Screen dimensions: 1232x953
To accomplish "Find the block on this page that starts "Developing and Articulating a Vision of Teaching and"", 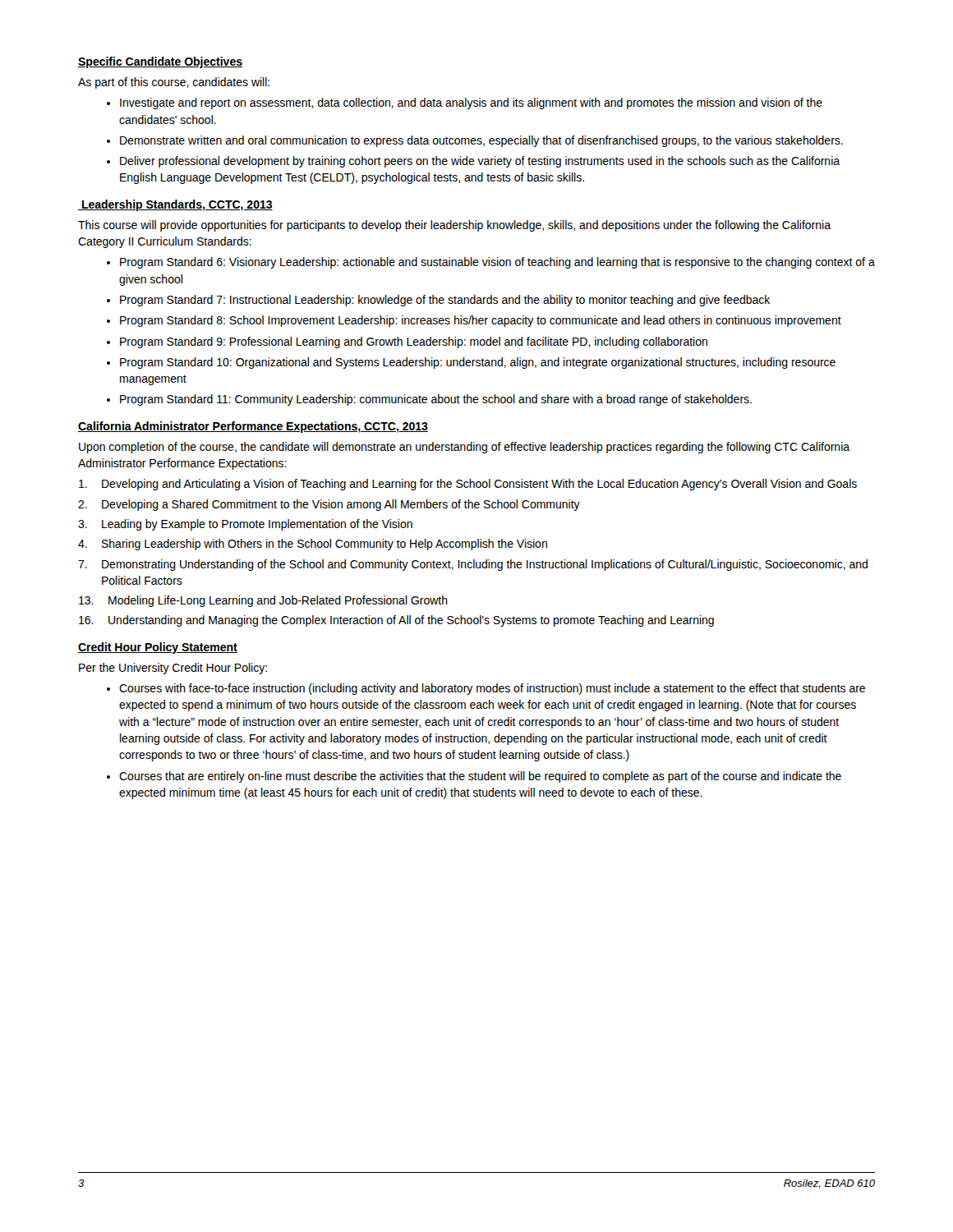I will click(x=468, y=484).
